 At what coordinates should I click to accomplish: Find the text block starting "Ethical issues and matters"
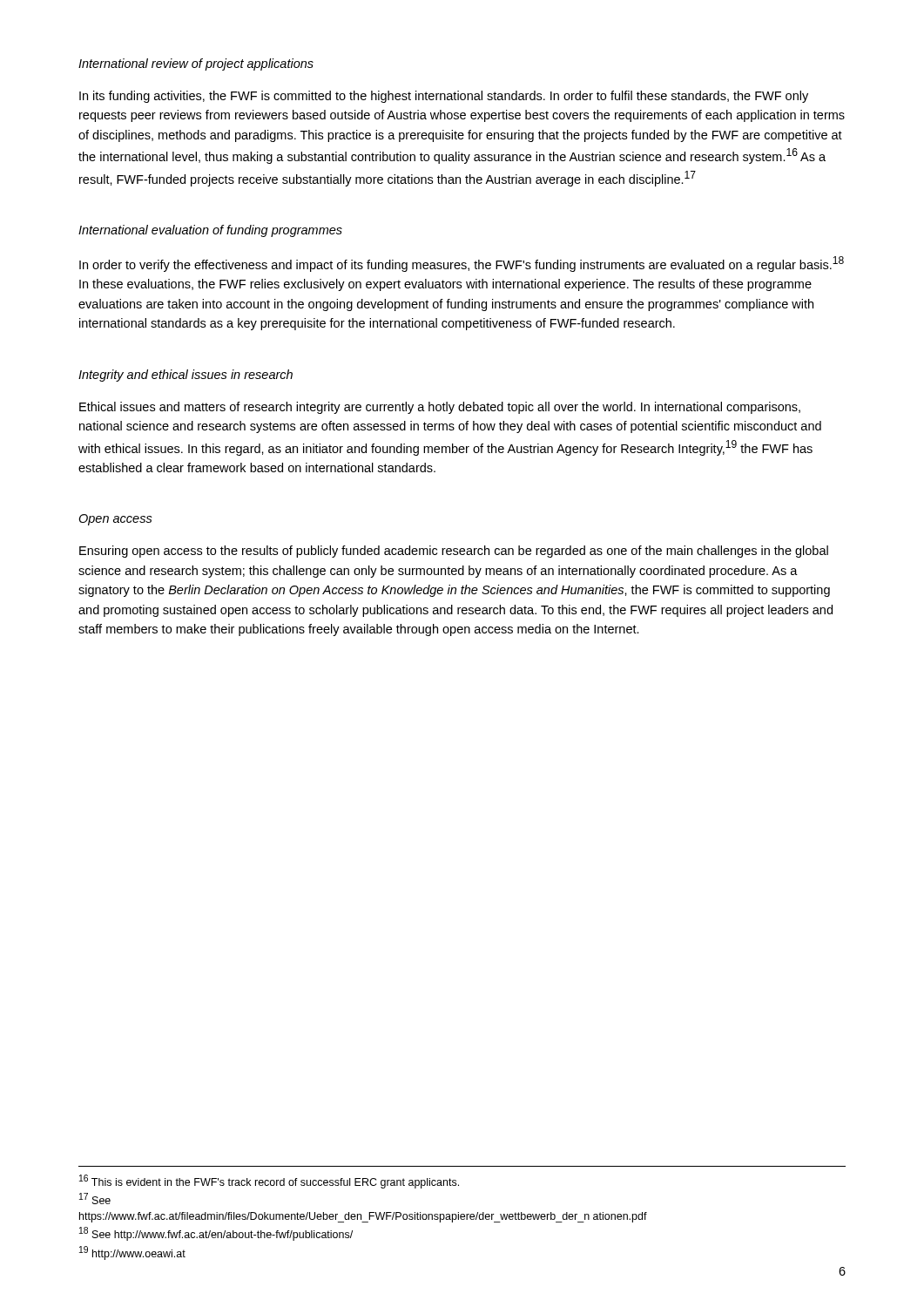[462, 437]
